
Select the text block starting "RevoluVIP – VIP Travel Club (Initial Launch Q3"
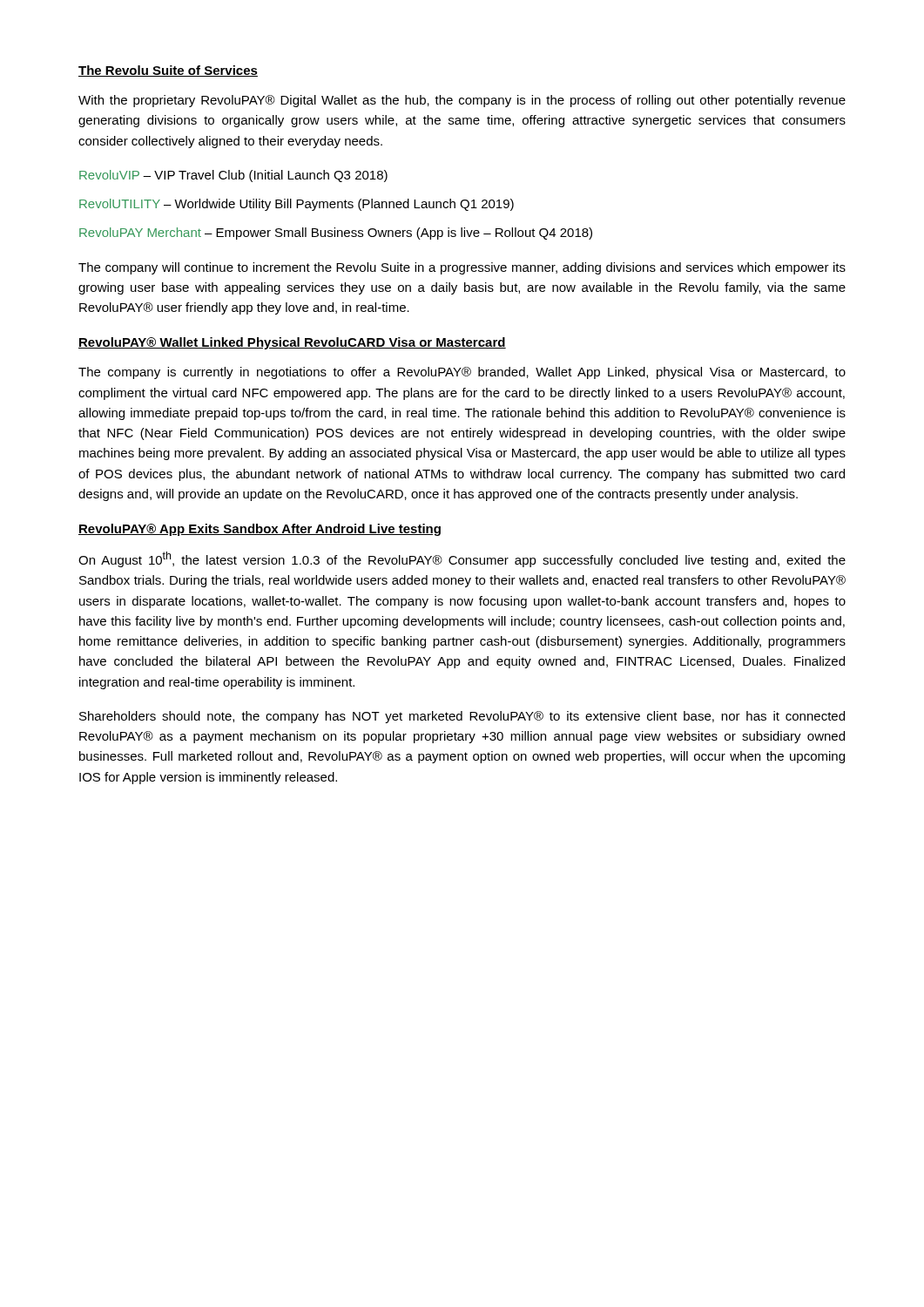click(233, 174)
